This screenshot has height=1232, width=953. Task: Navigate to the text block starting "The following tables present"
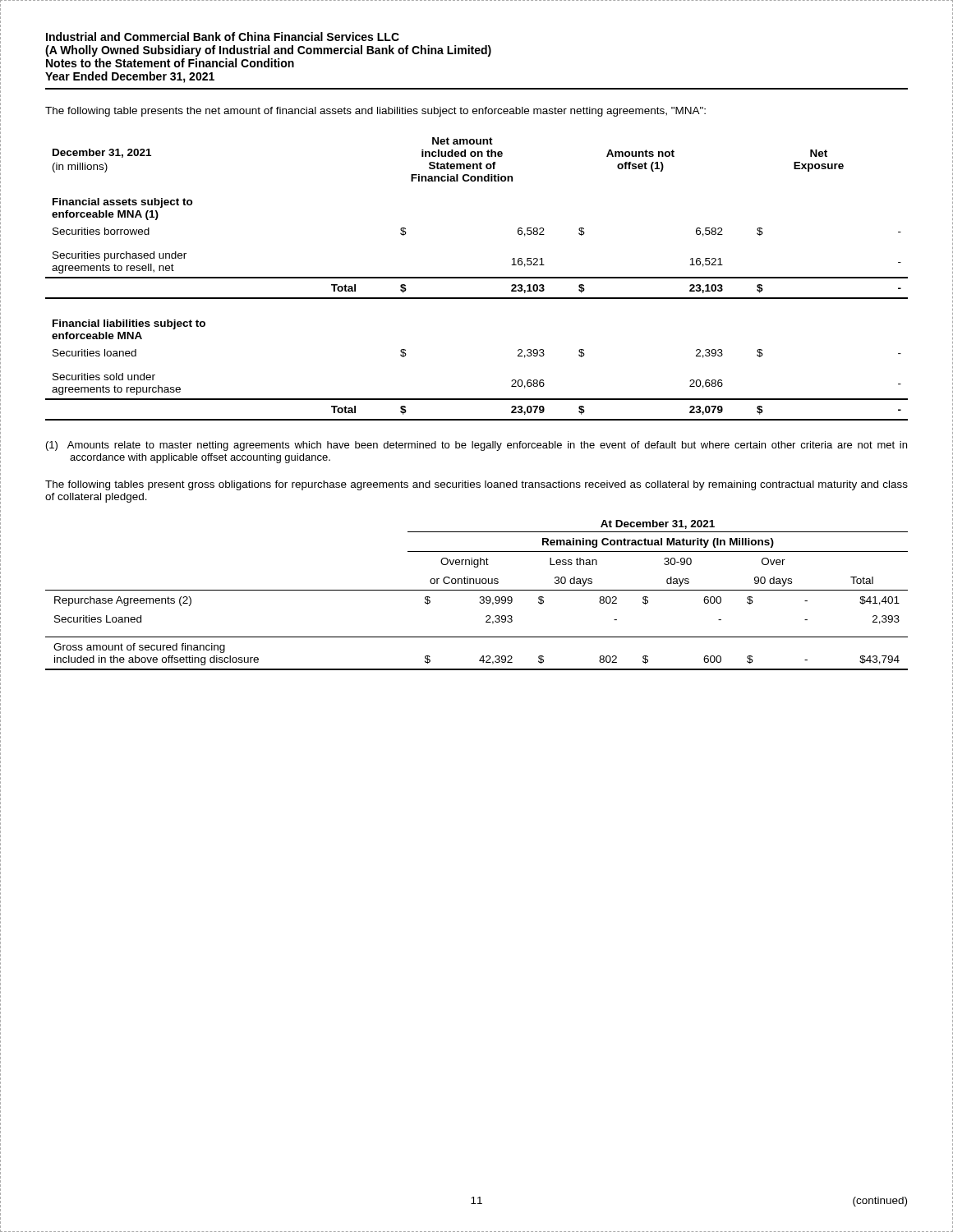pos(476,490)
